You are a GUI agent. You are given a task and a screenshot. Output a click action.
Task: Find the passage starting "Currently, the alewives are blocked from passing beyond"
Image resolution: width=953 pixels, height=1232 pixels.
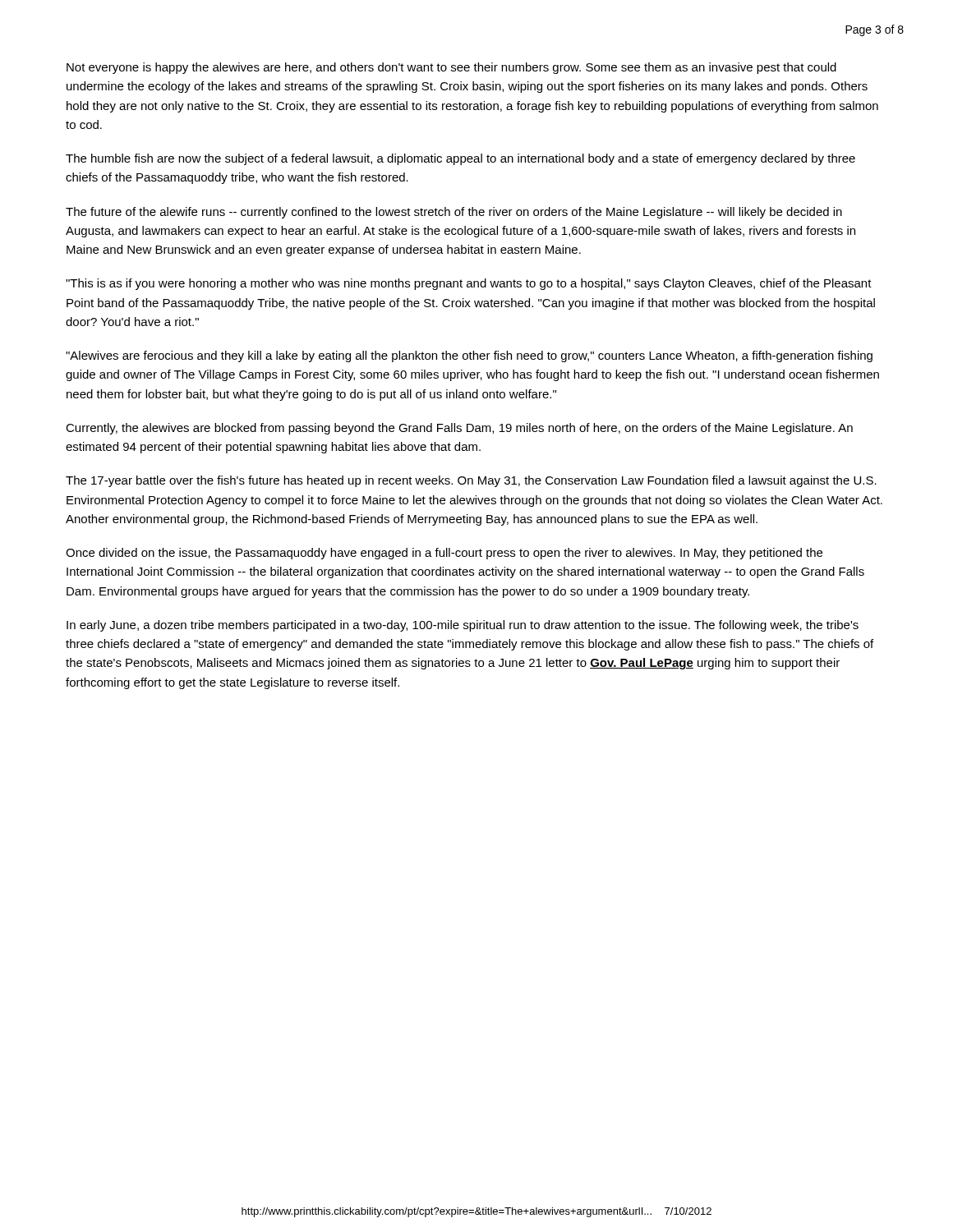tap(459, 437)
